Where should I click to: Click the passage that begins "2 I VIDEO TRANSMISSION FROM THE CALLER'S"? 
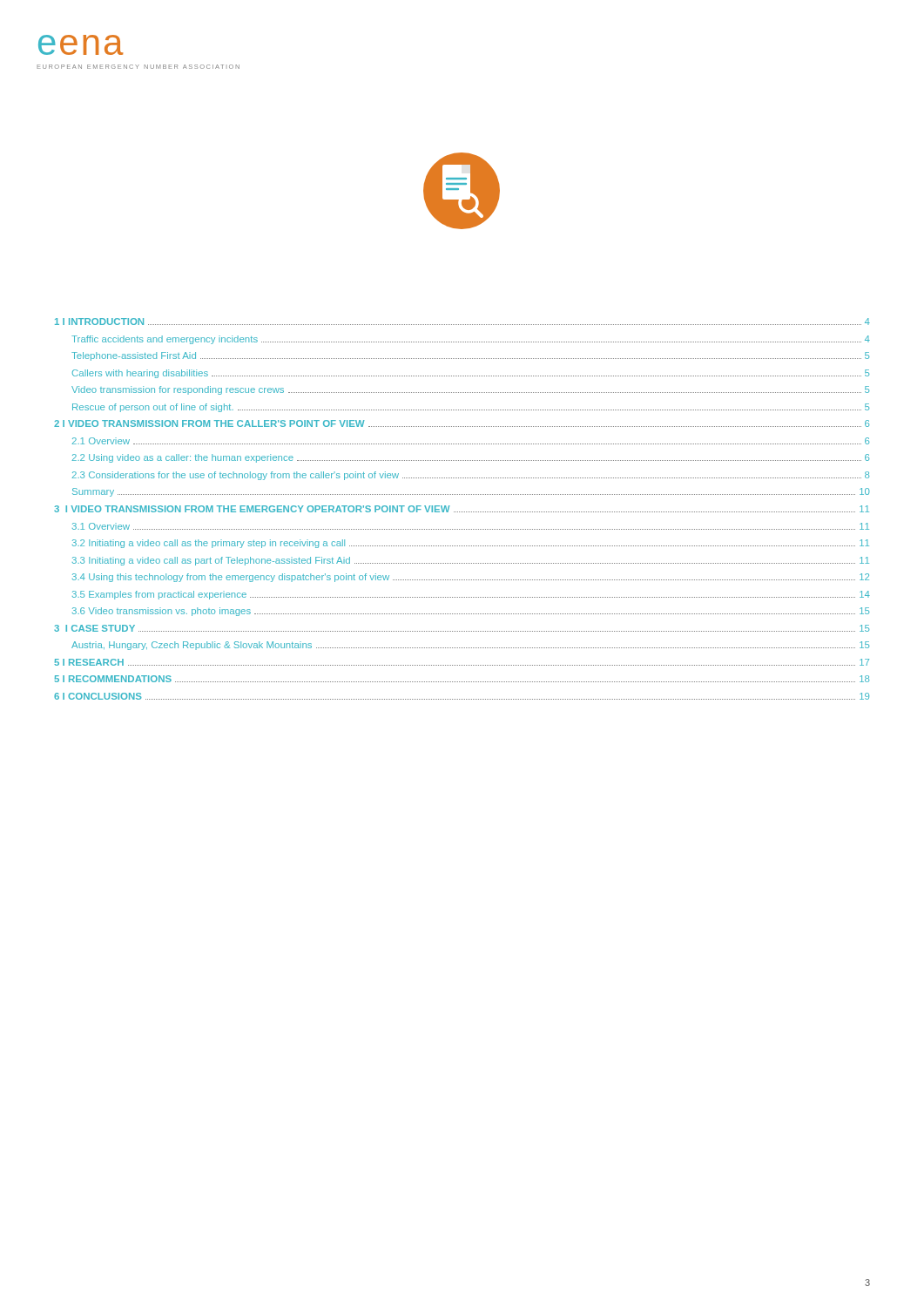(462, 424)
